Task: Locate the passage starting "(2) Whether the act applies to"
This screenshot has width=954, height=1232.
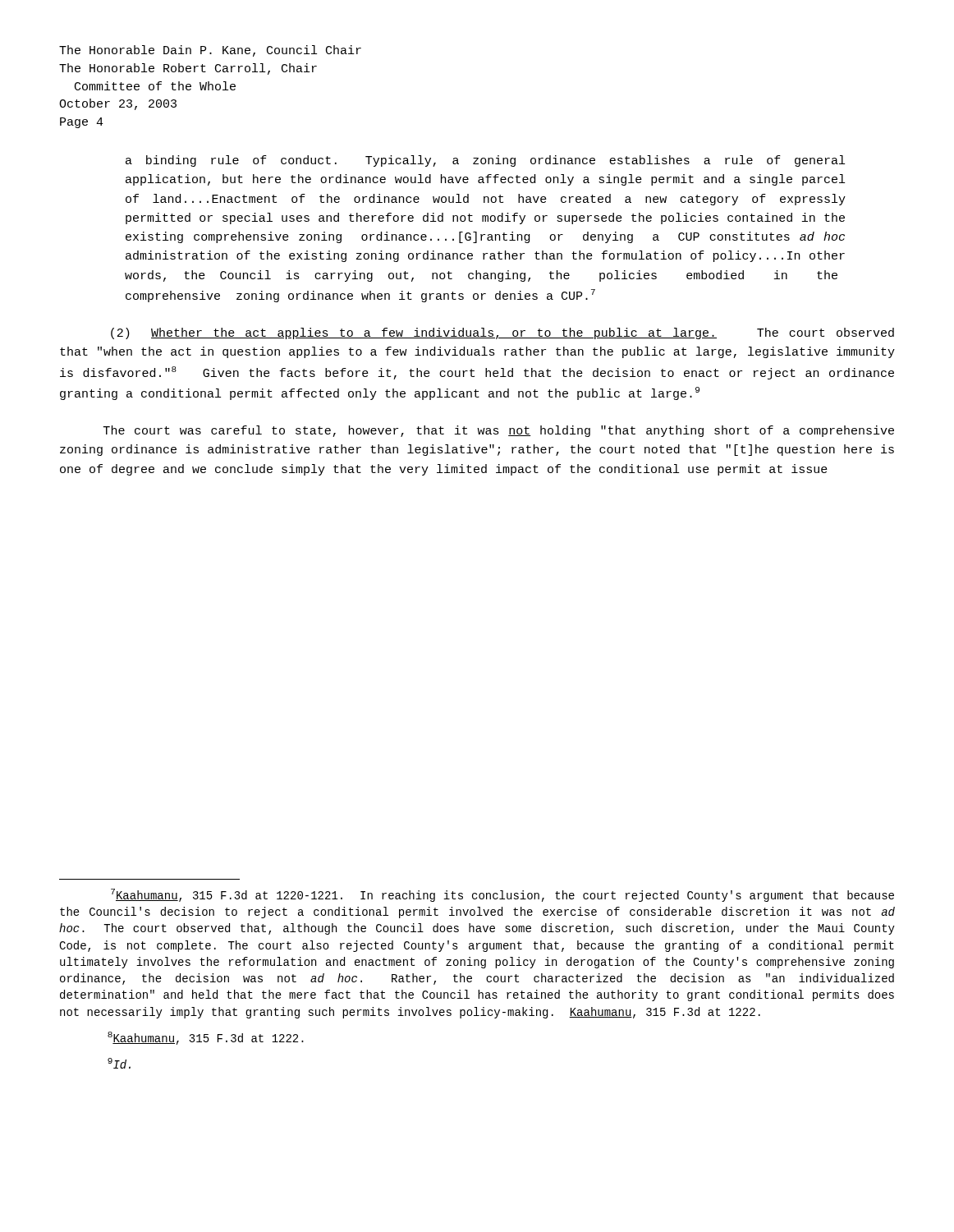Action: pos(477,364)
